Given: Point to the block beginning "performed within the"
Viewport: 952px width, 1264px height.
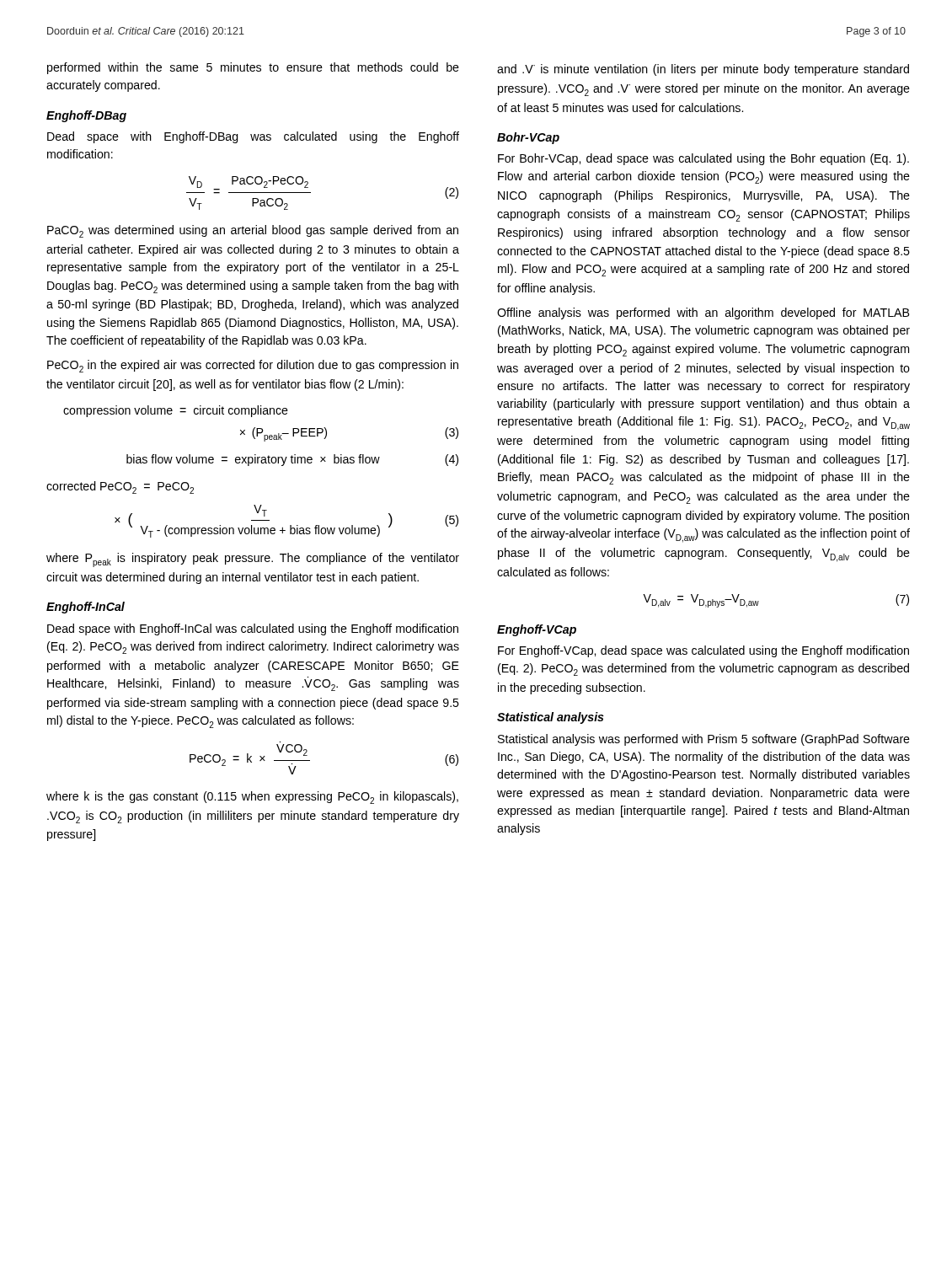Looking at the screenshot, I should tap(253, 77).
